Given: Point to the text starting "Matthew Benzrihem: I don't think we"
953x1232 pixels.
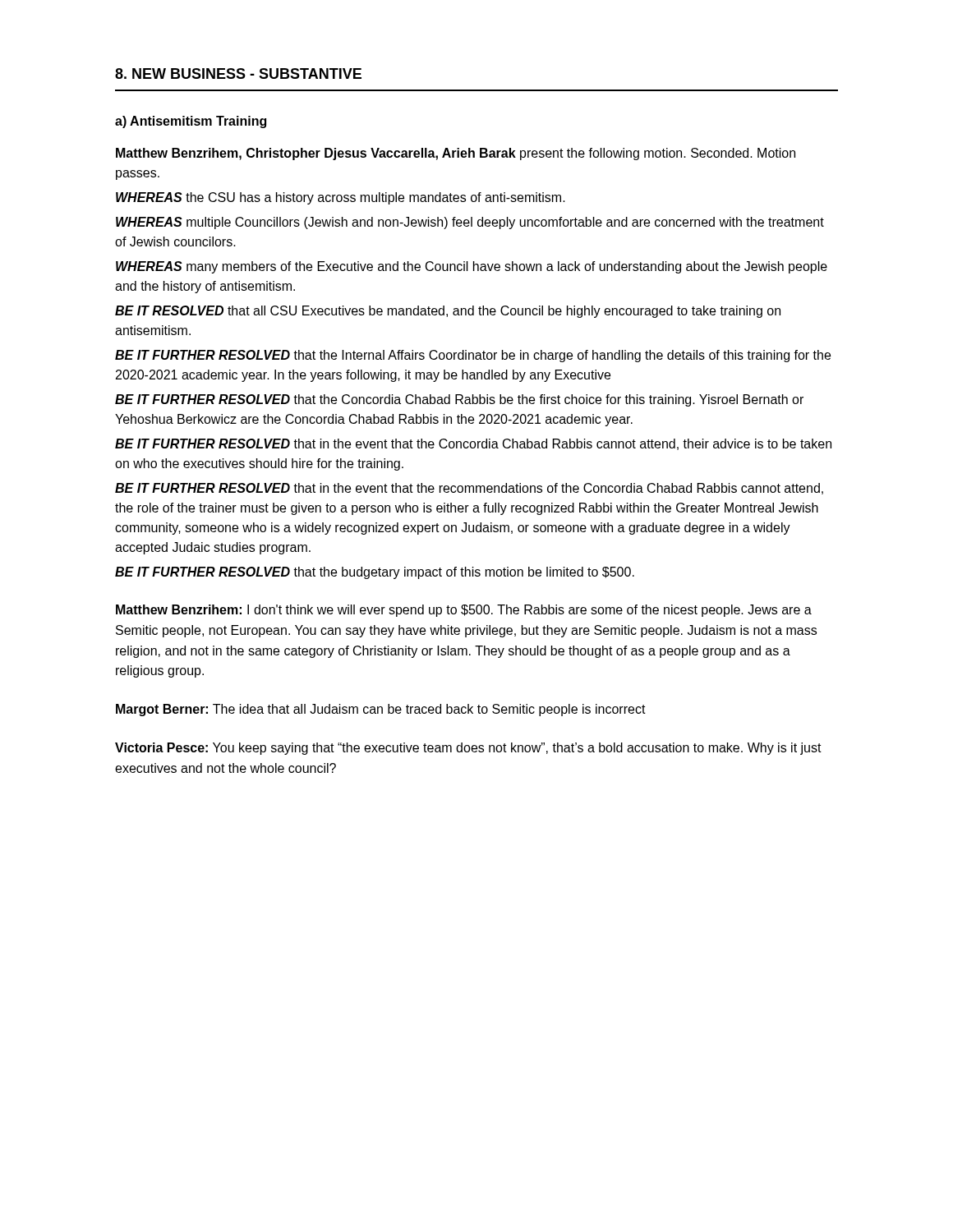Looking at the screenshot, I should click(466, 640).
